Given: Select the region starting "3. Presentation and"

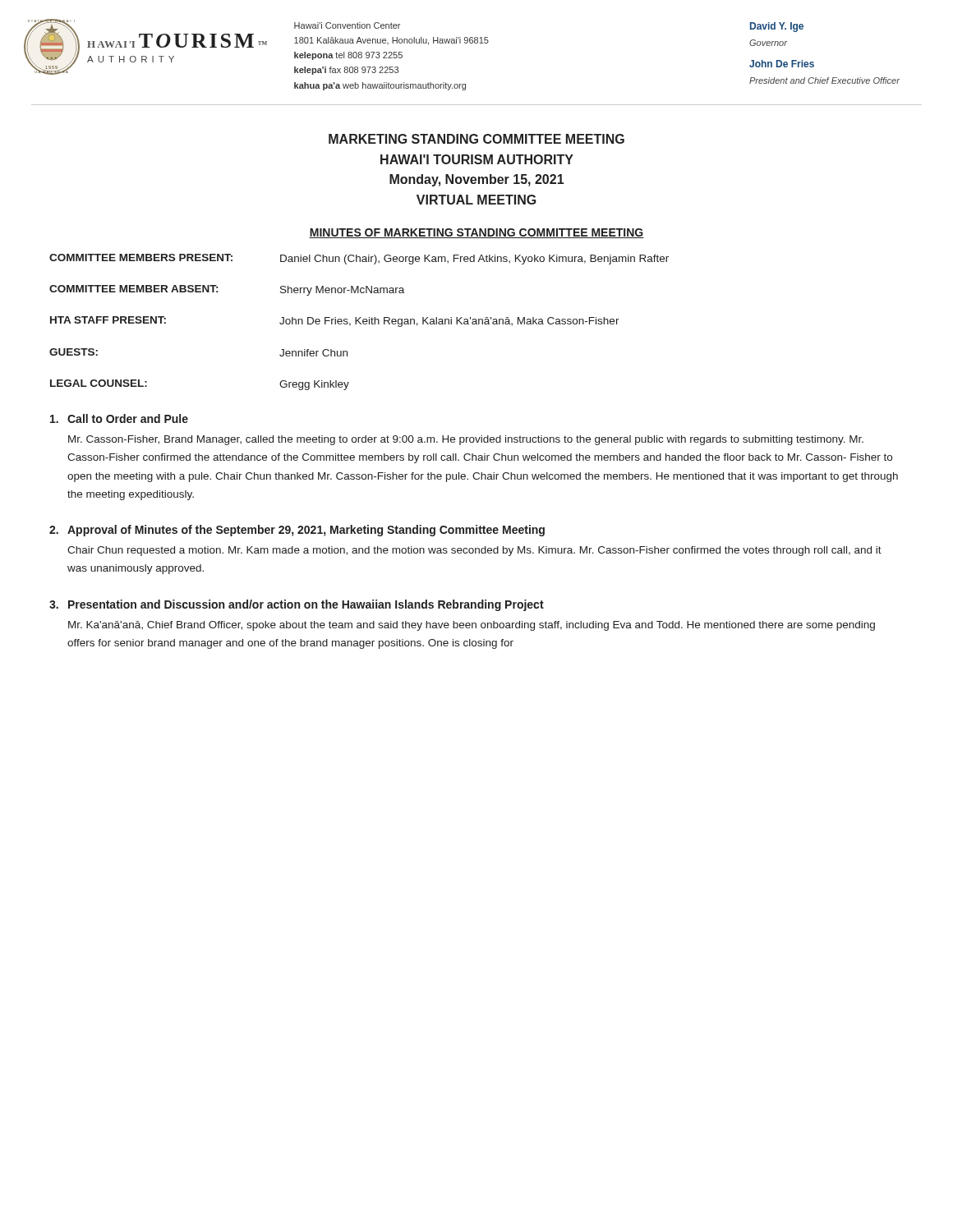Looking at the screenshot, I should point(476,625).
